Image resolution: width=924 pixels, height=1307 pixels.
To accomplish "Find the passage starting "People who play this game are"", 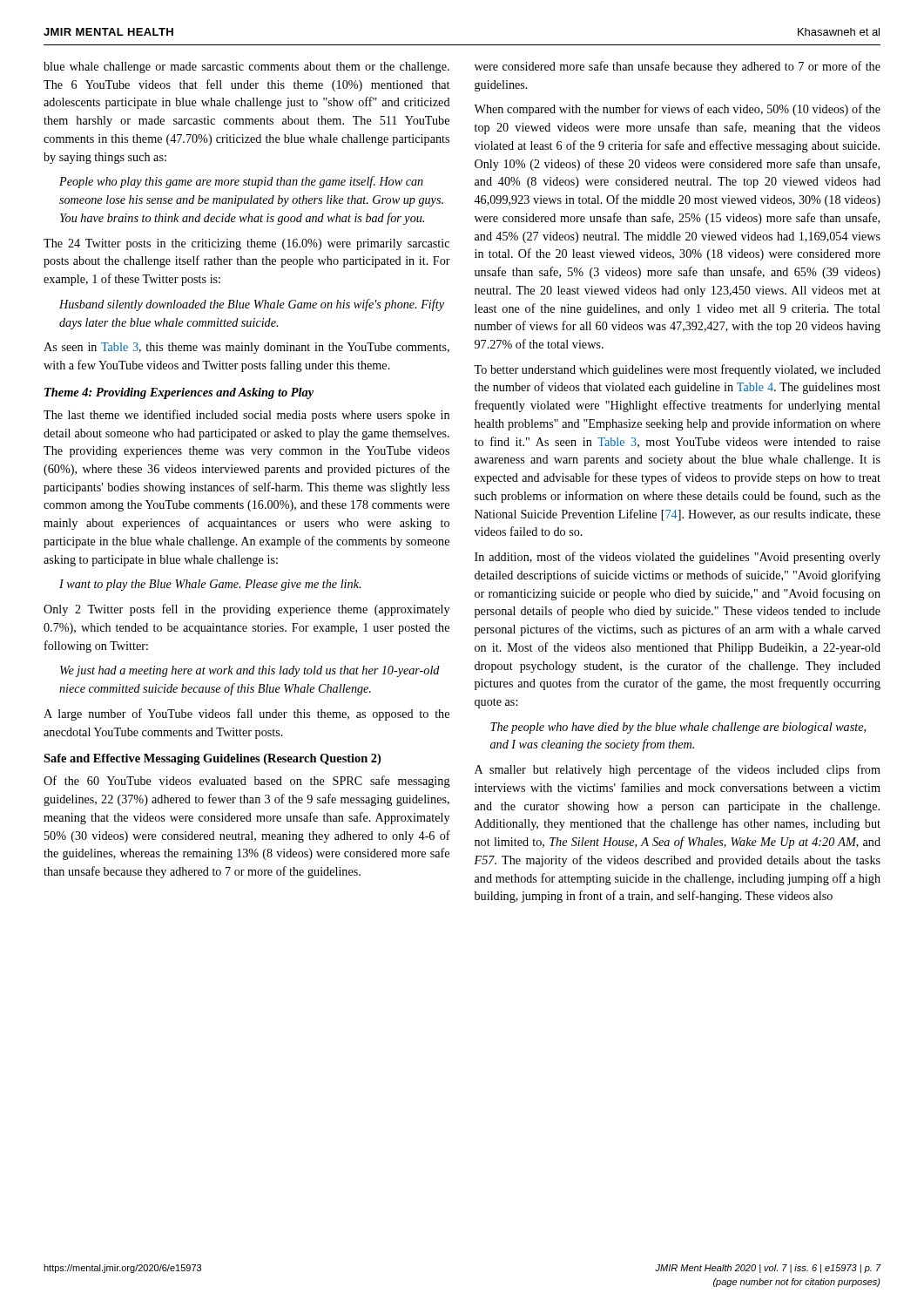I will [x=255, y=200].
